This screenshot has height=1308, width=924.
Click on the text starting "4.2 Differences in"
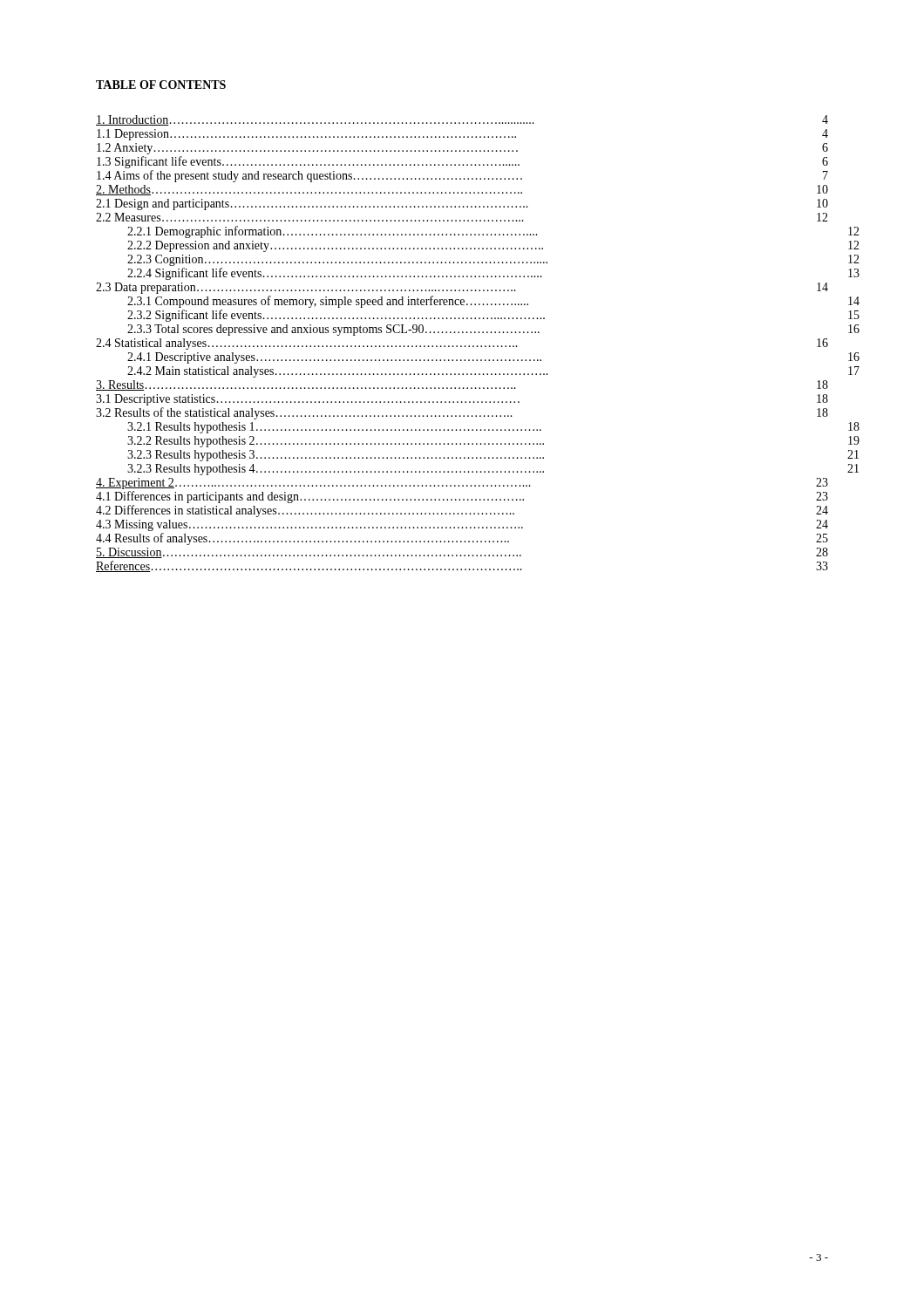click(x=462, y=511)
